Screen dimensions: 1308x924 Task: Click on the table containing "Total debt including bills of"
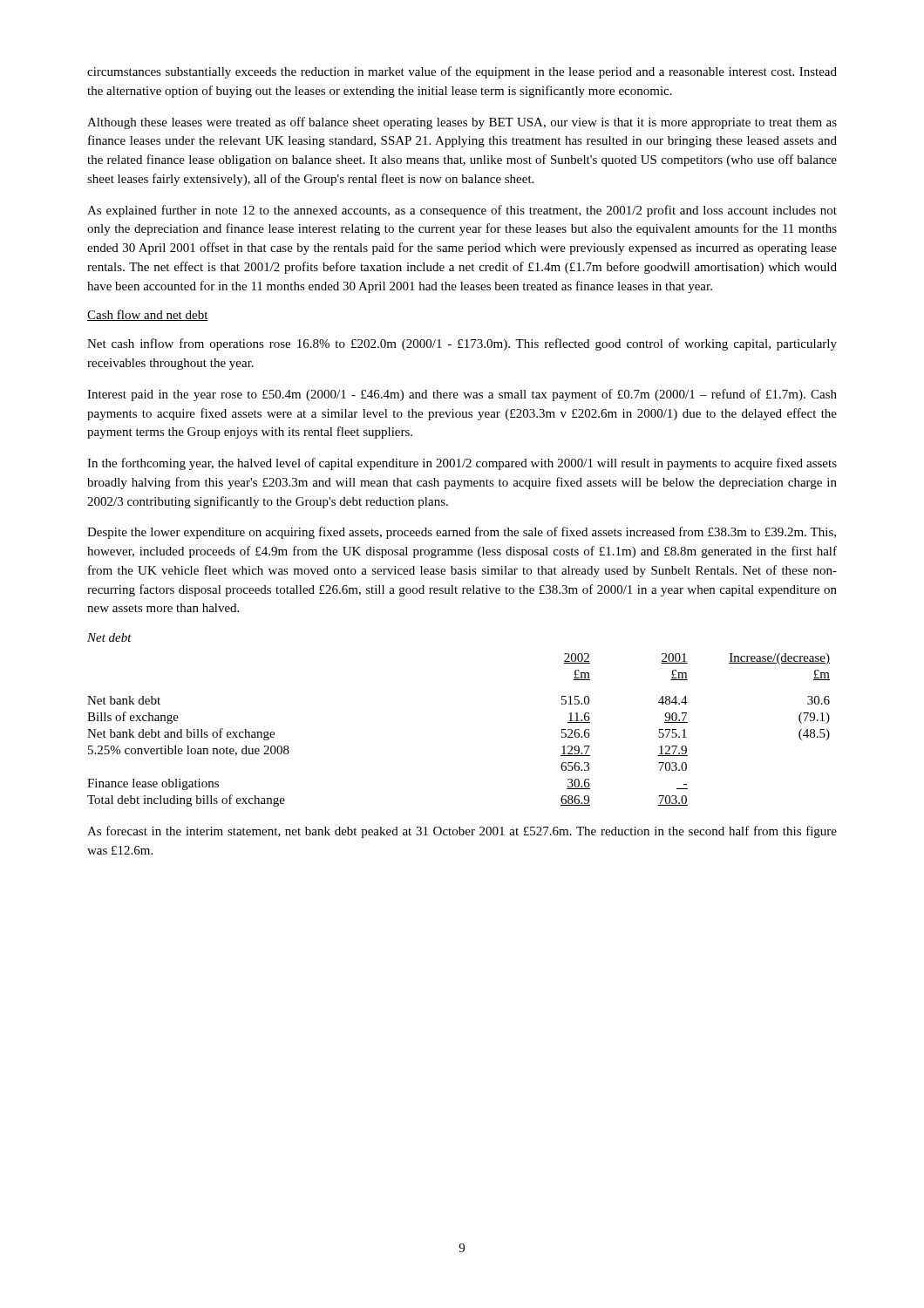click(x=462, y=729)
